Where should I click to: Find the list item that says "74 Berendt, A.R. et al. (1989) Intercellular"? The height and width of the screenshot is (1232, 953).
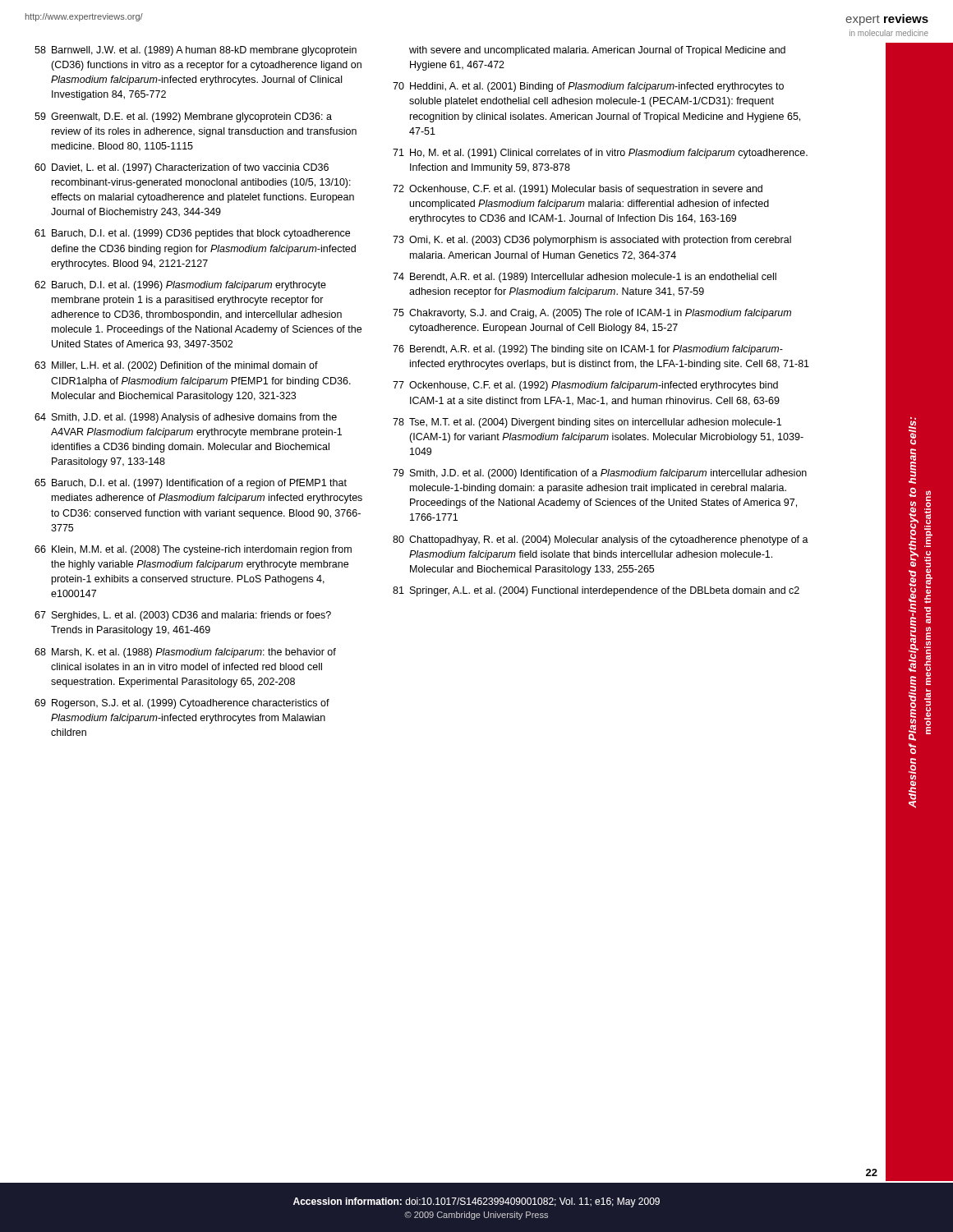[596, 284]
